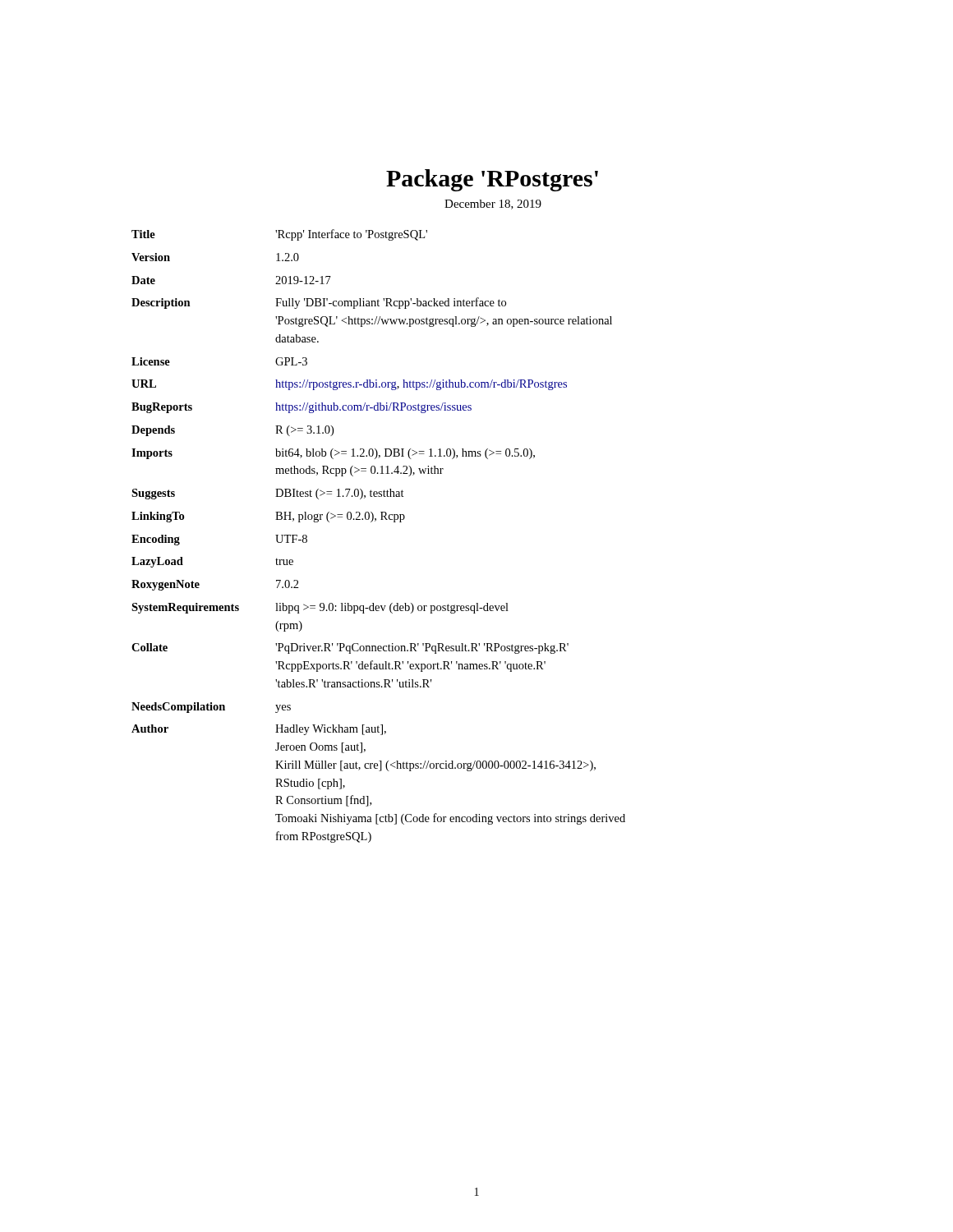Select the text that says "Suggests DBItest (>= 1.7.0), testthat"
This screenshot has width=953, height=1232.
click(153, 494)
